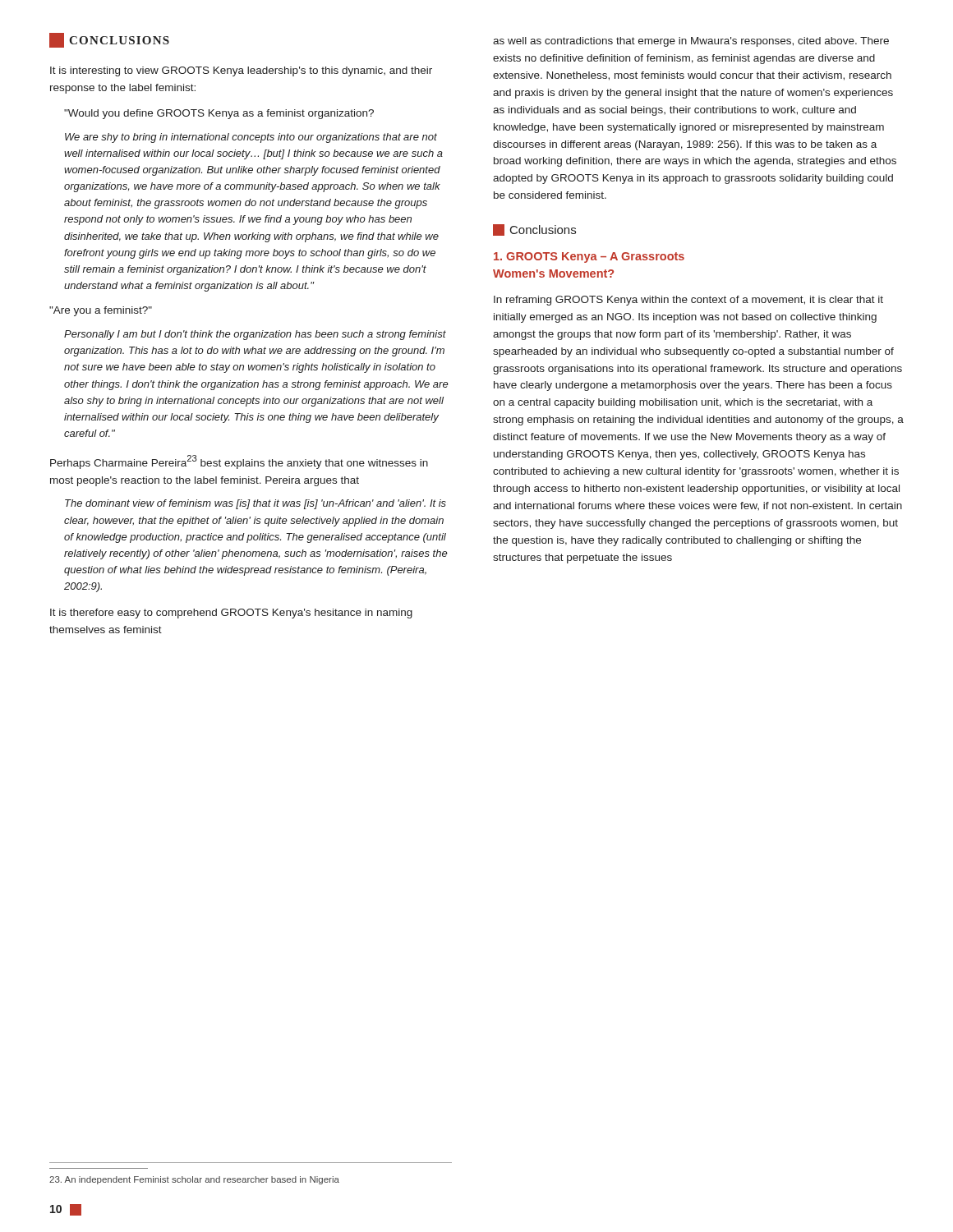
Task: Select the region starting "The dominant view"
Action: [256, 545]
